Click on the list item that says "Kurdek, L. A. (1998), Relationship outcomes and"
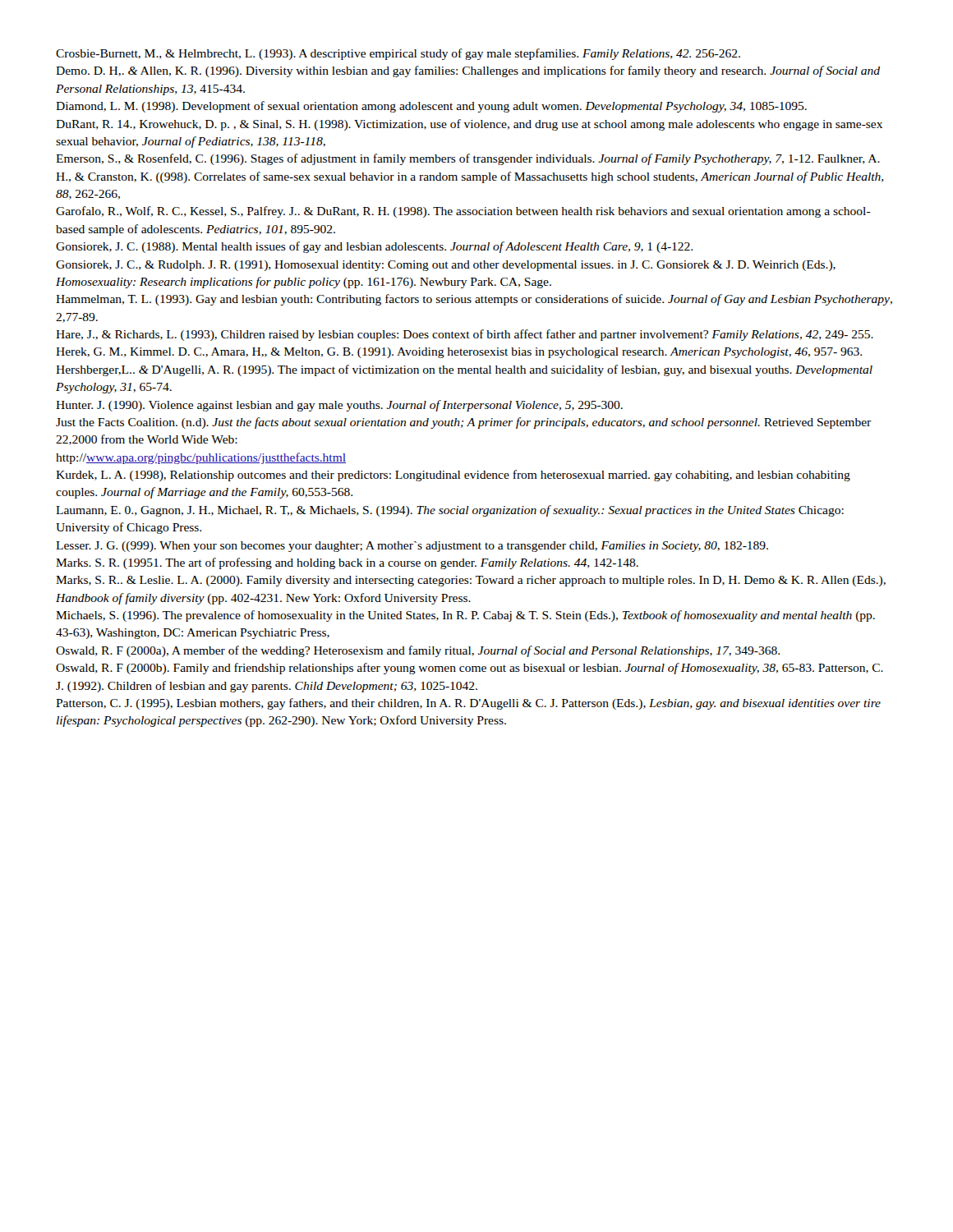953x1232 pixels. pyautogui.click(x=453, y=483)
